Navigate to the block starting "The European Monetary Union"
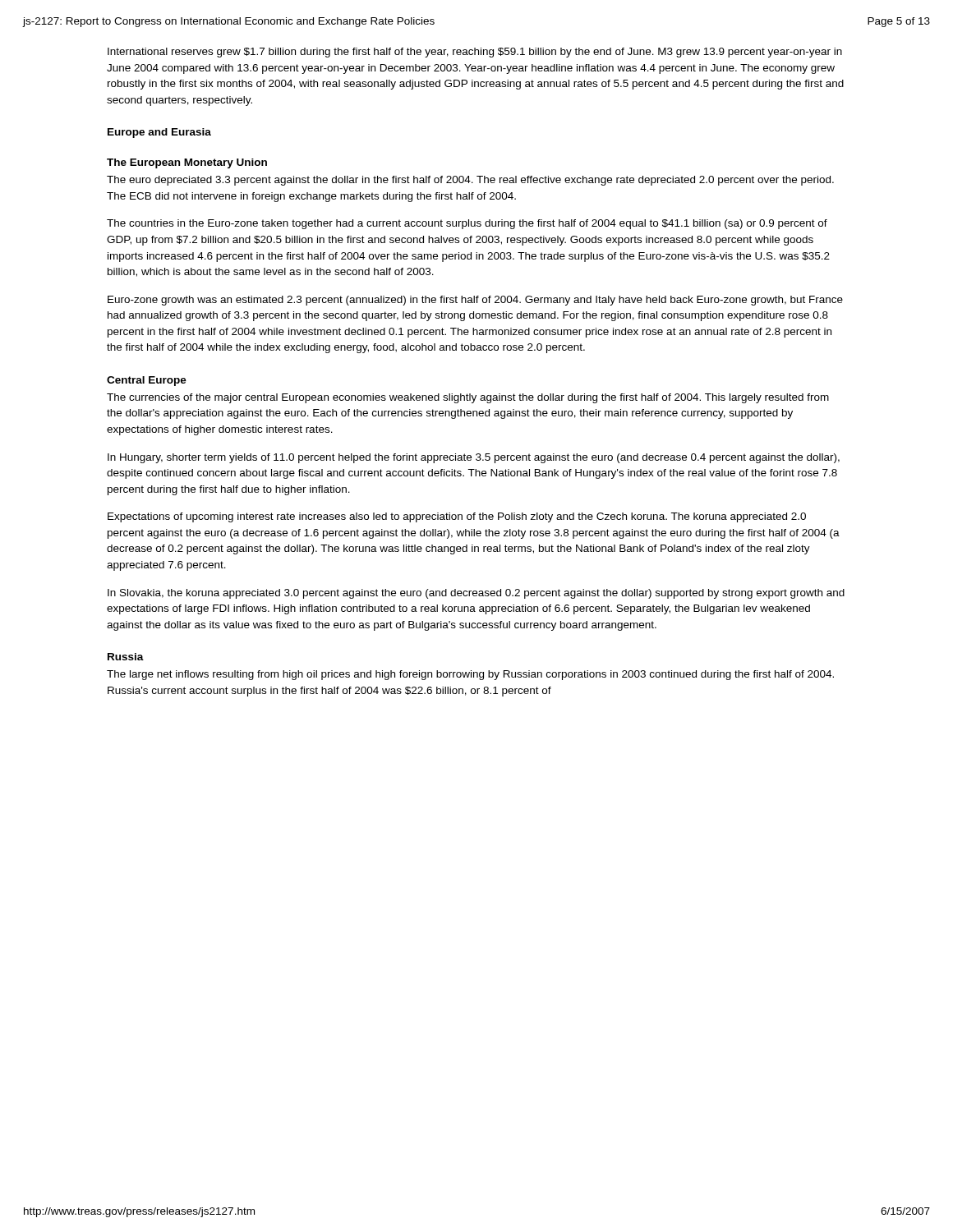Viewport: 953px width, 1232px height. pyautogui.click(x=187, y=162)
